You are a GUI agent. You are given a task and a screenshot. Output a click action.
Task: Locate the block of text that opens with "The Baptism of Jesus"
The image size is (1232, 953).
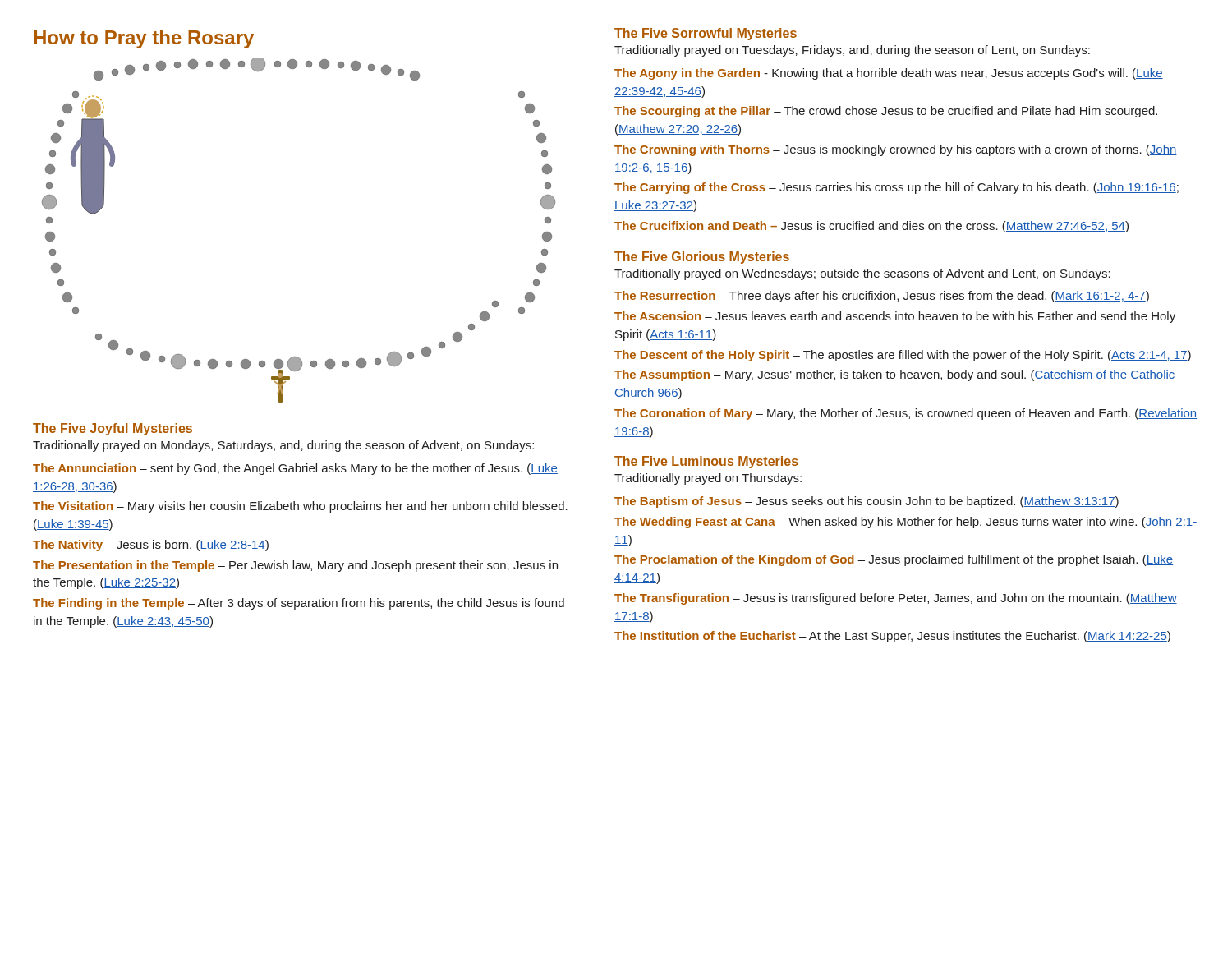(x=867, y=501)
